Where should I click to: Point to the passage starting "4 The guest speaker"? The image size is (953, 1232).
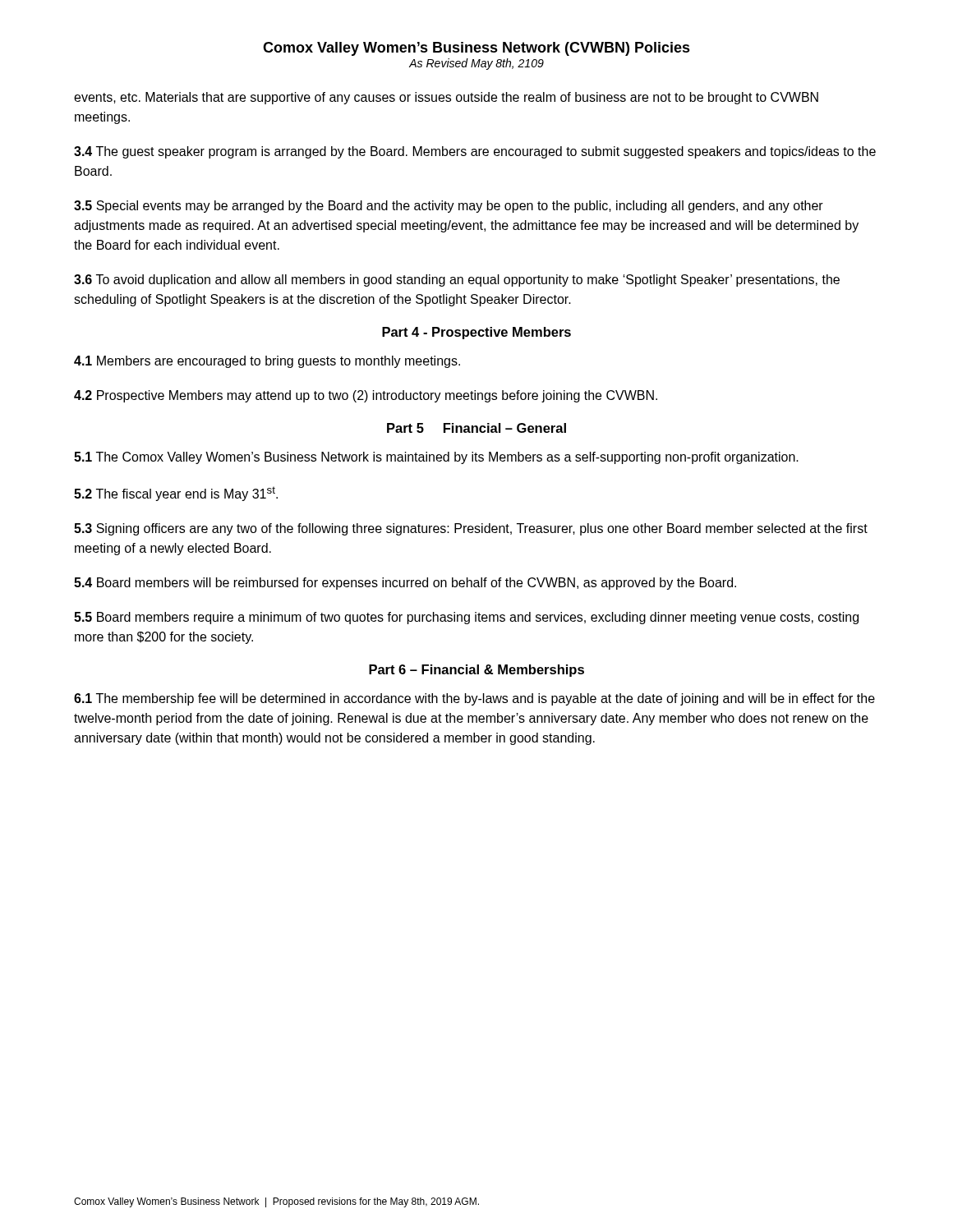pos(475,161)
